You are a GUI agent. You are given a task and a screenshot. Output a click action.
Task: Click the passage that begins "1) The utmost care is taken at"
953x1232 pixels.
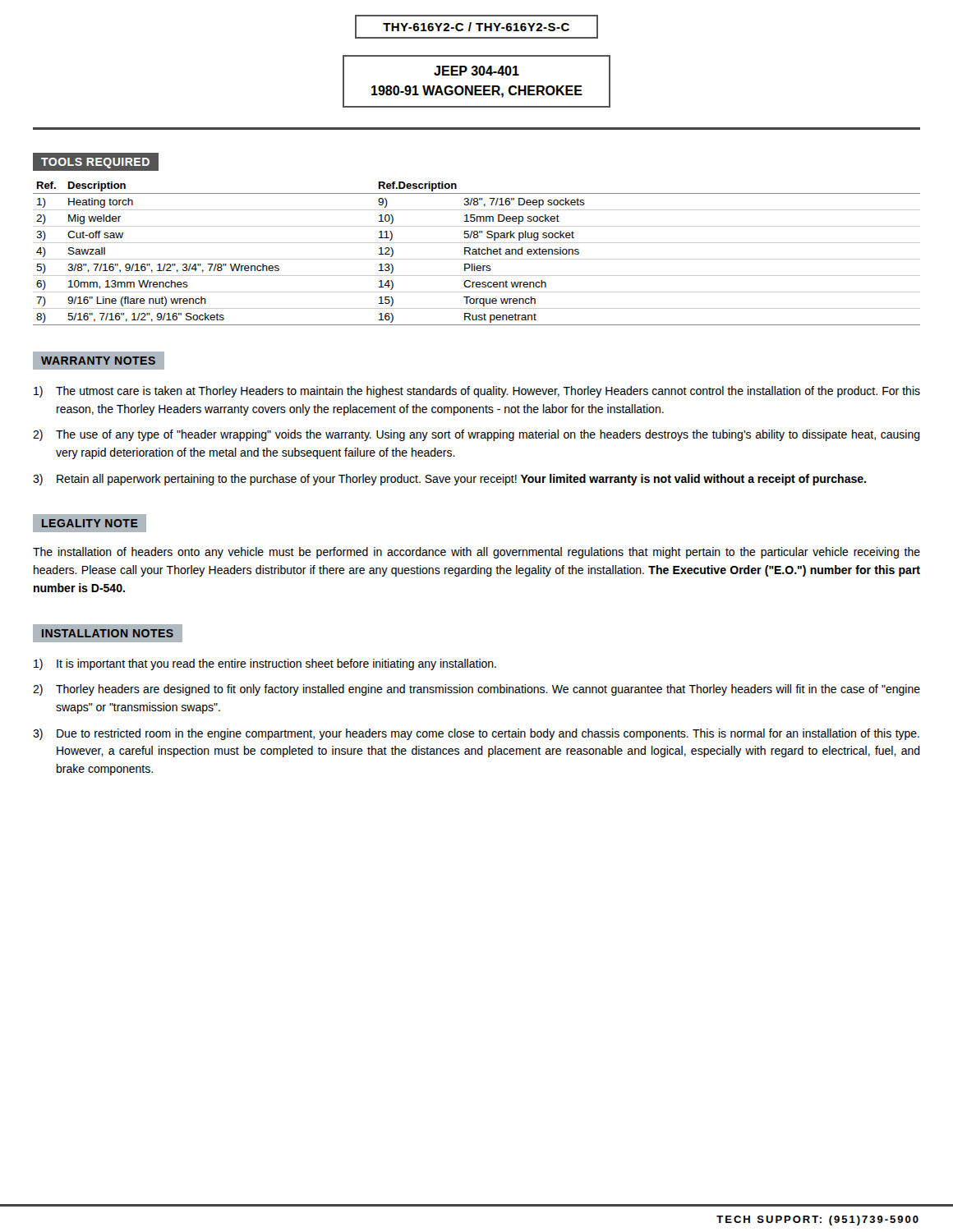[476, 401]
